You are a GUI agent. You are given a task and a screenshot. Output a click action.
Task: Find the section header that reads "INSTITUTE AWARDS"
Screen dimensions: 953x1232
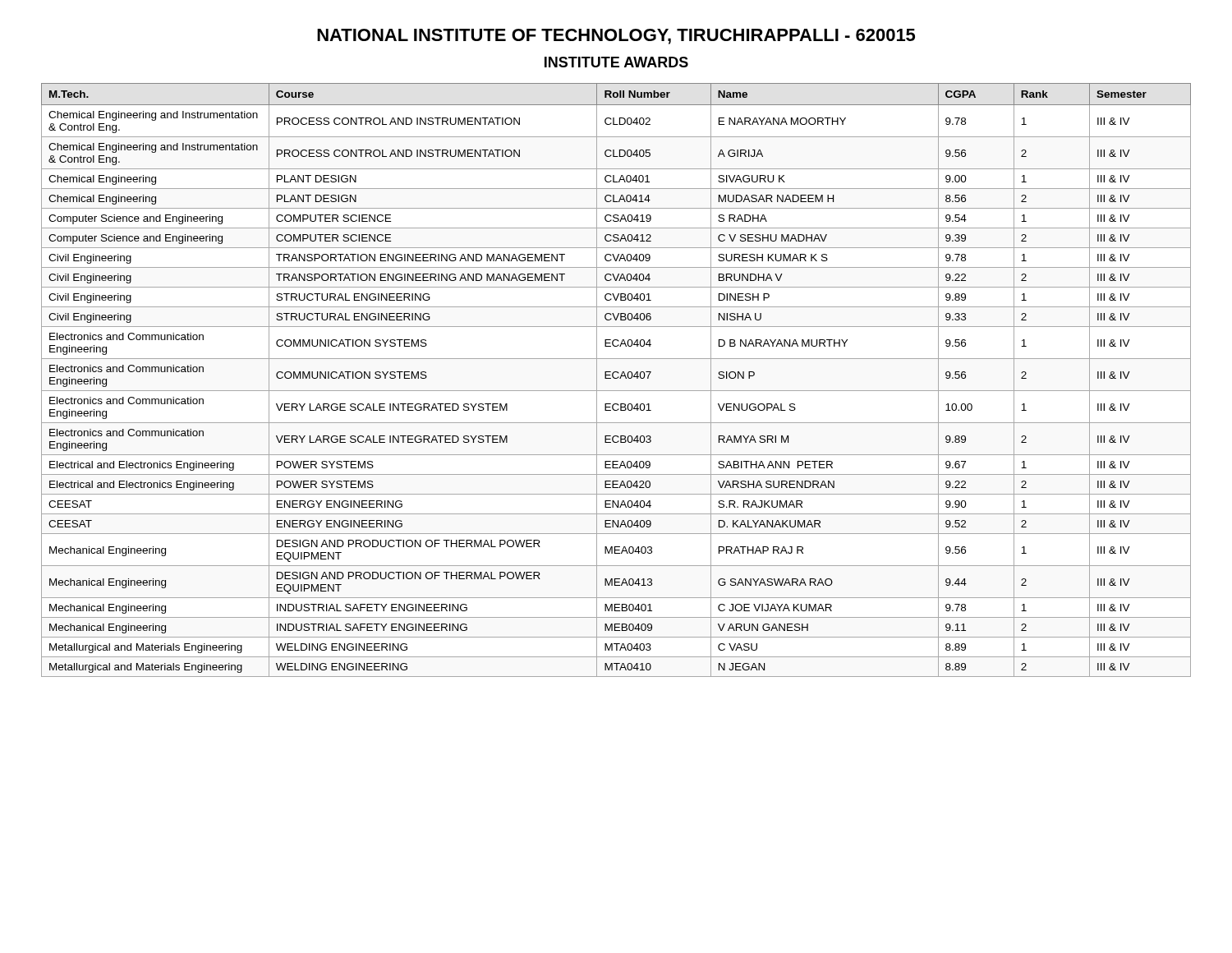click(x=616, y=62)
